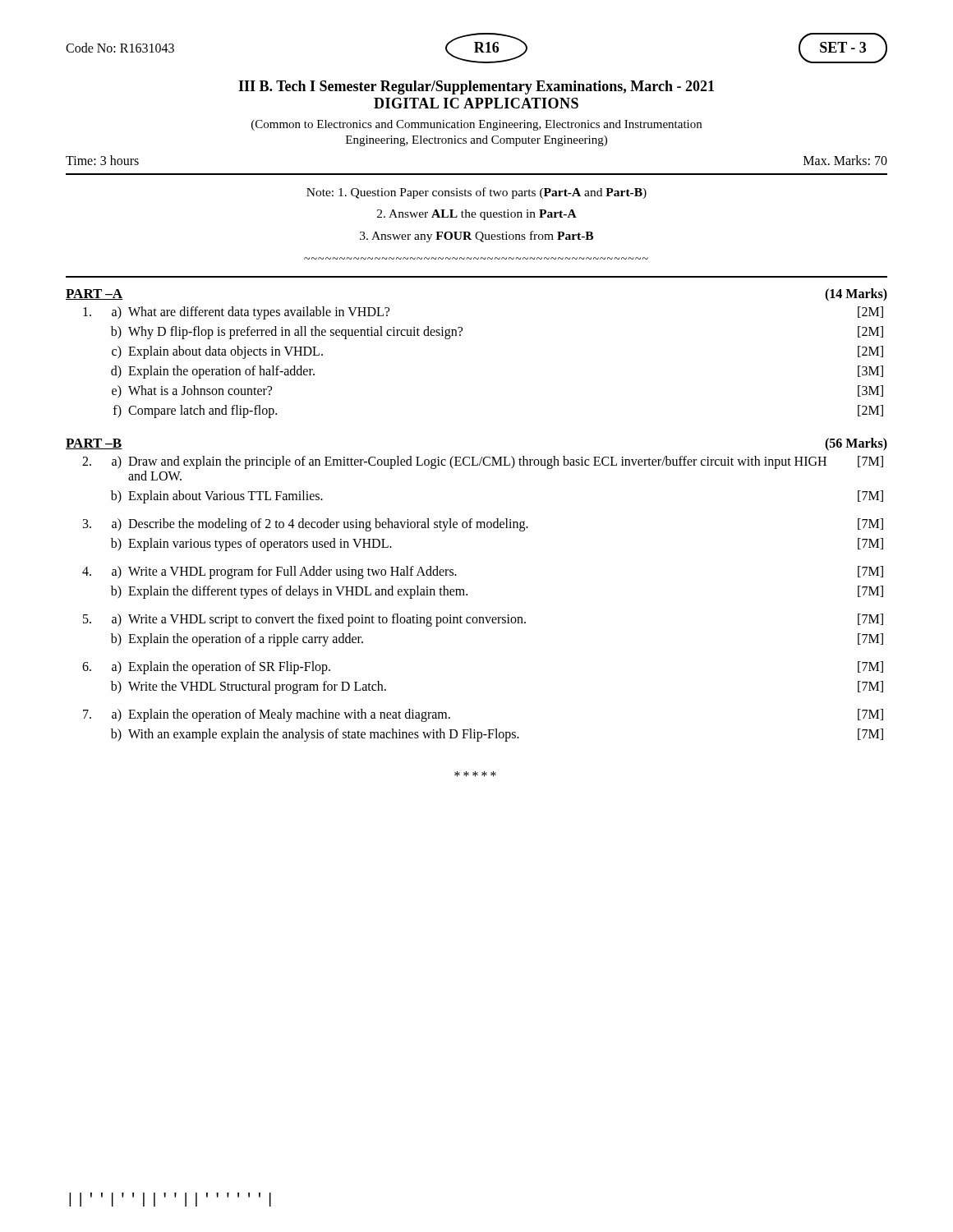Click on the title with the text "III B. Tech I Semester Regular/Supplementary Examinations,"

pyautogui.click(x=476, y=95)
